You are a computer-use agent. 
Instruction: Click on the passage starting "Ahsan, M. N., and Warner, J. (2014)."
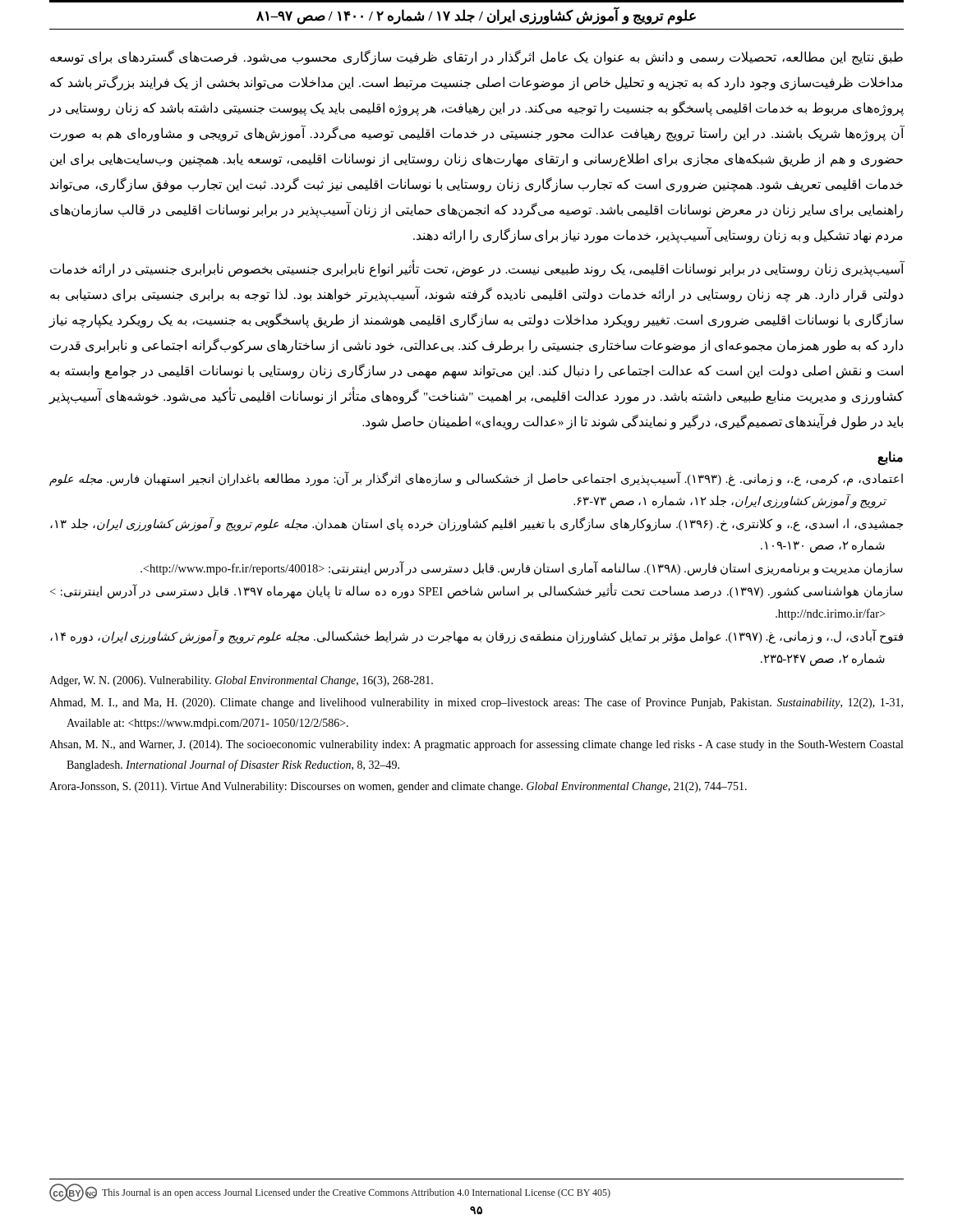(x=476, y=755)
